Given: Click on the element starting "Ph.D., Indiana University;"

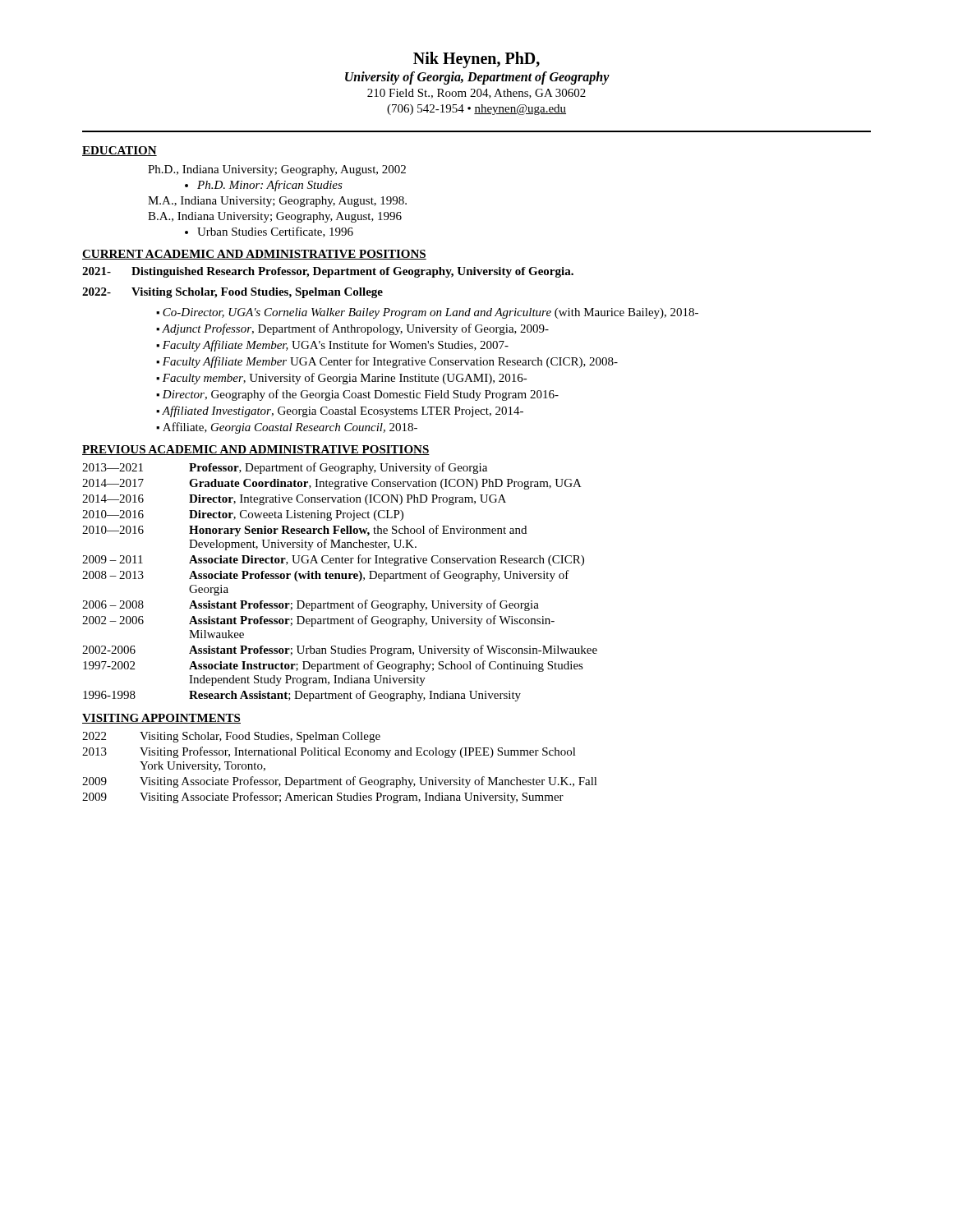Looking at the screenshot, I should [x=277, y=170].
